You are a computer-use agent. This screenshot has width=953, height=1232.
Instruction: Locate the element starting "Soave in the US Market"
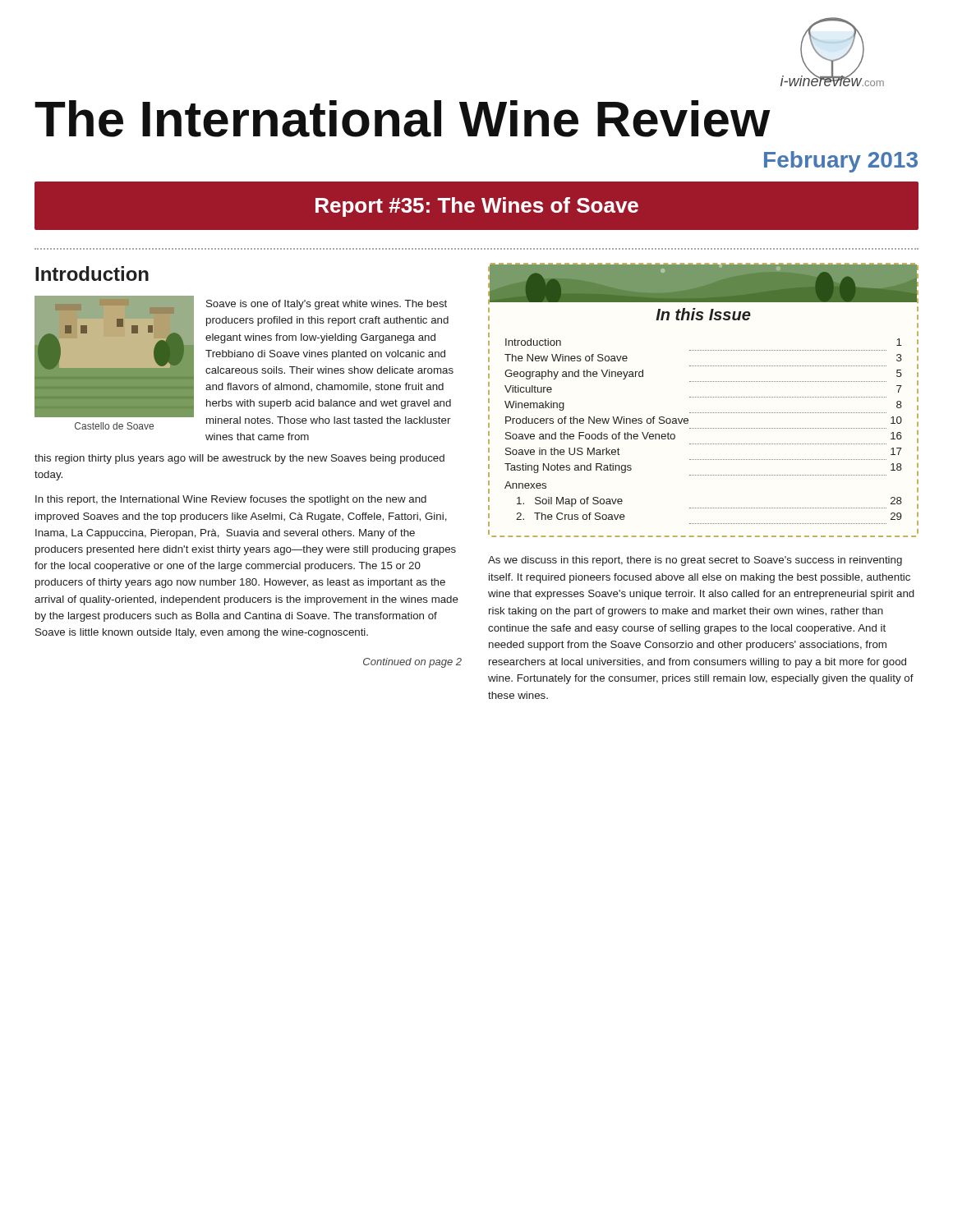(x=703, y=451)
